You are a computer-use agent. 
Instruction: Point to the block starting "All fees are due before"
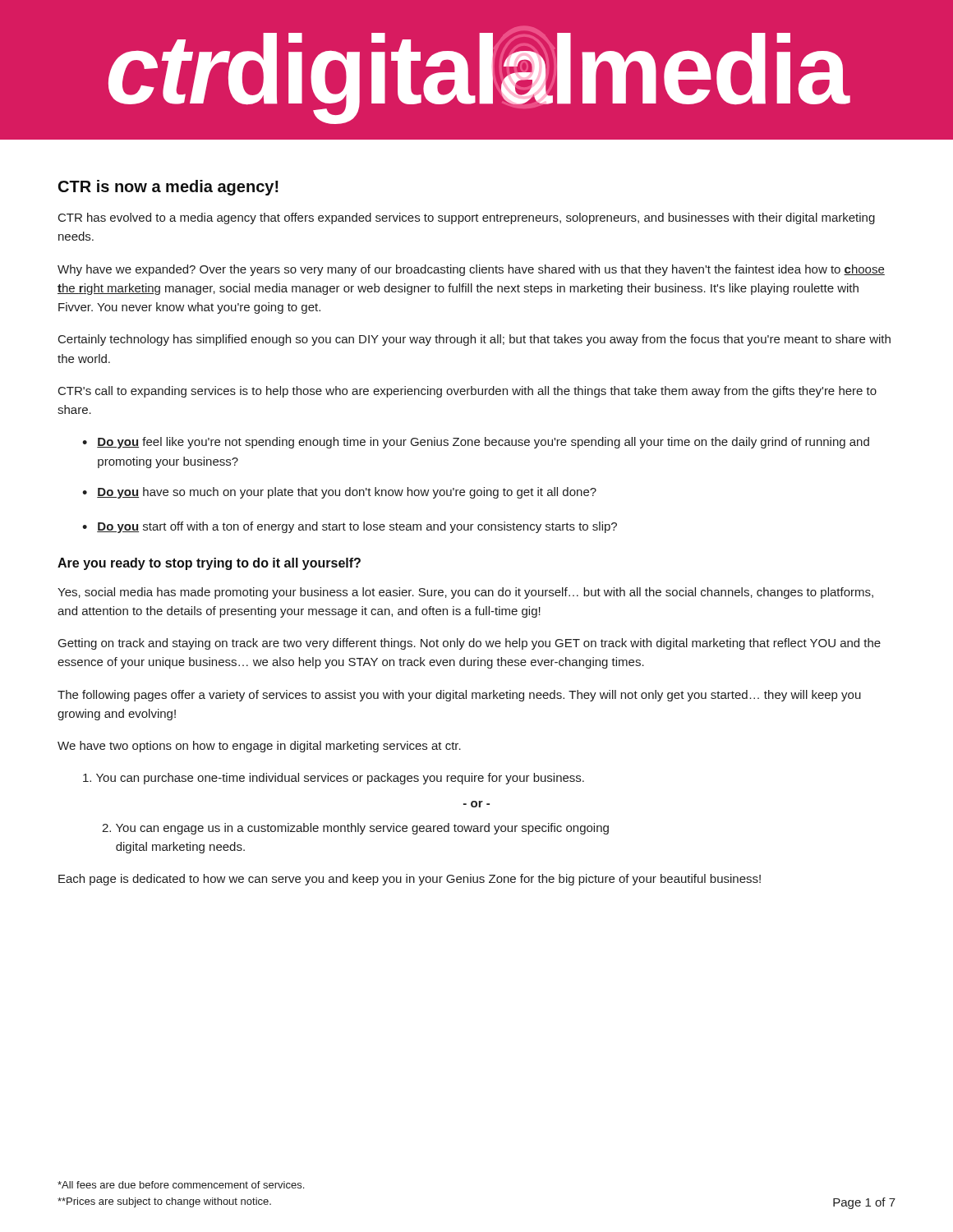(181, 1193)
